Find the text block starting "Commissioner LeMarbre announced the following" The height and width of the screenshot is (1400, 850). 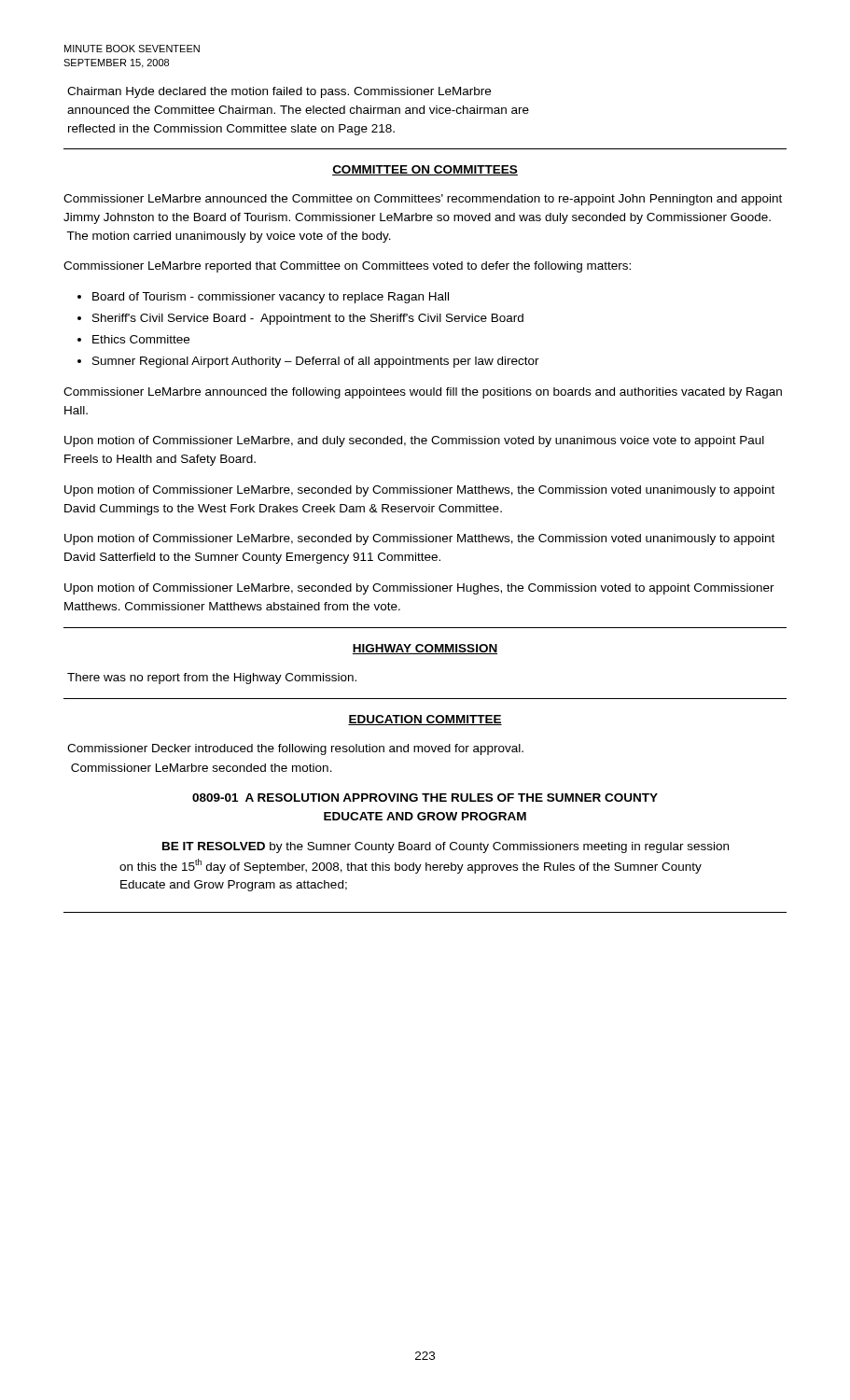(423, 401)
